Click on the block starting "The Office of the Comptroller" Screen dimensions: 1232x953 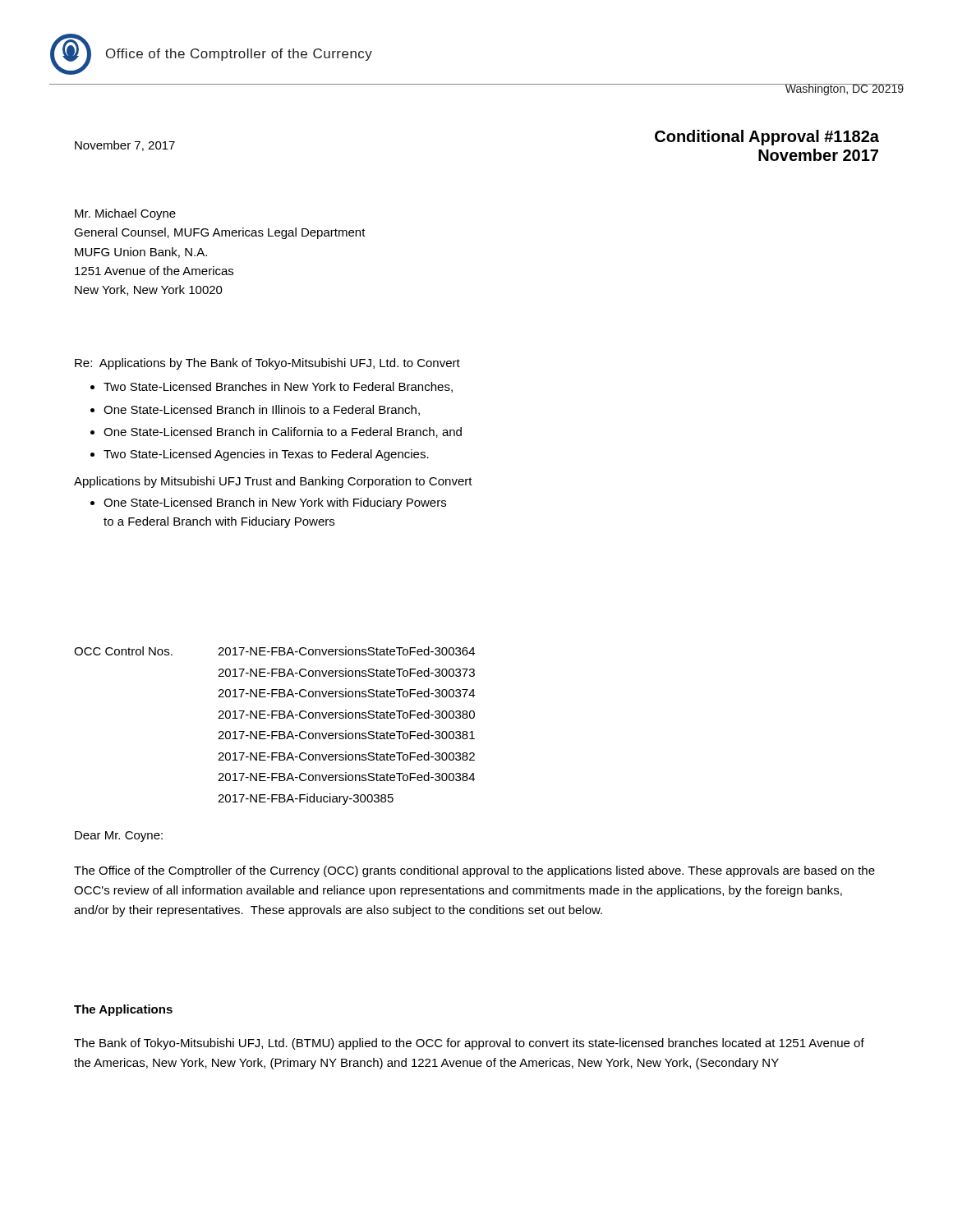[474, 890]
